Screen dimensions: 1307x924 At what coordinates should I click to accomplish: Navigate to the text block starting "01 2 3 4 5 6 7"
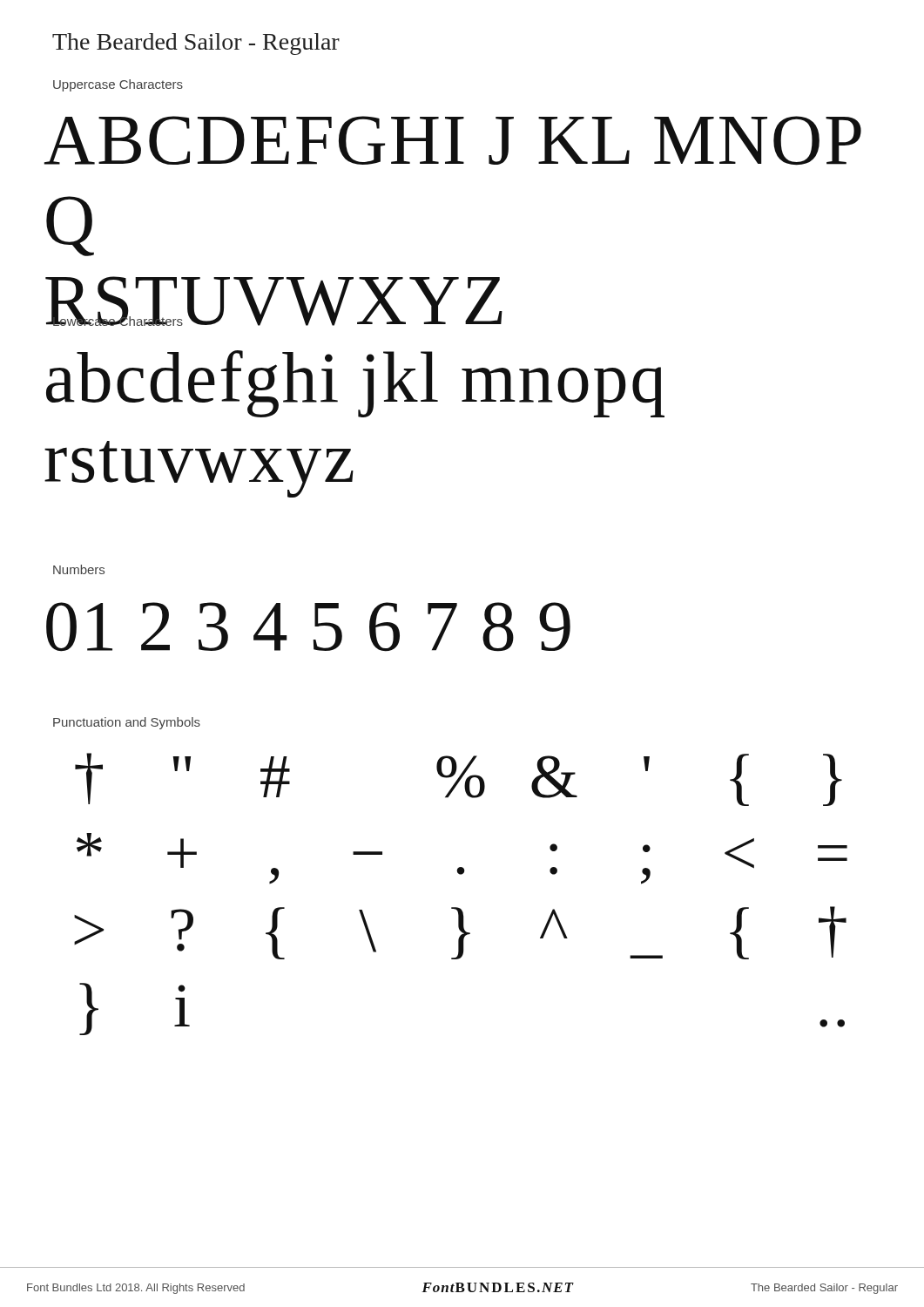[309, 626]
